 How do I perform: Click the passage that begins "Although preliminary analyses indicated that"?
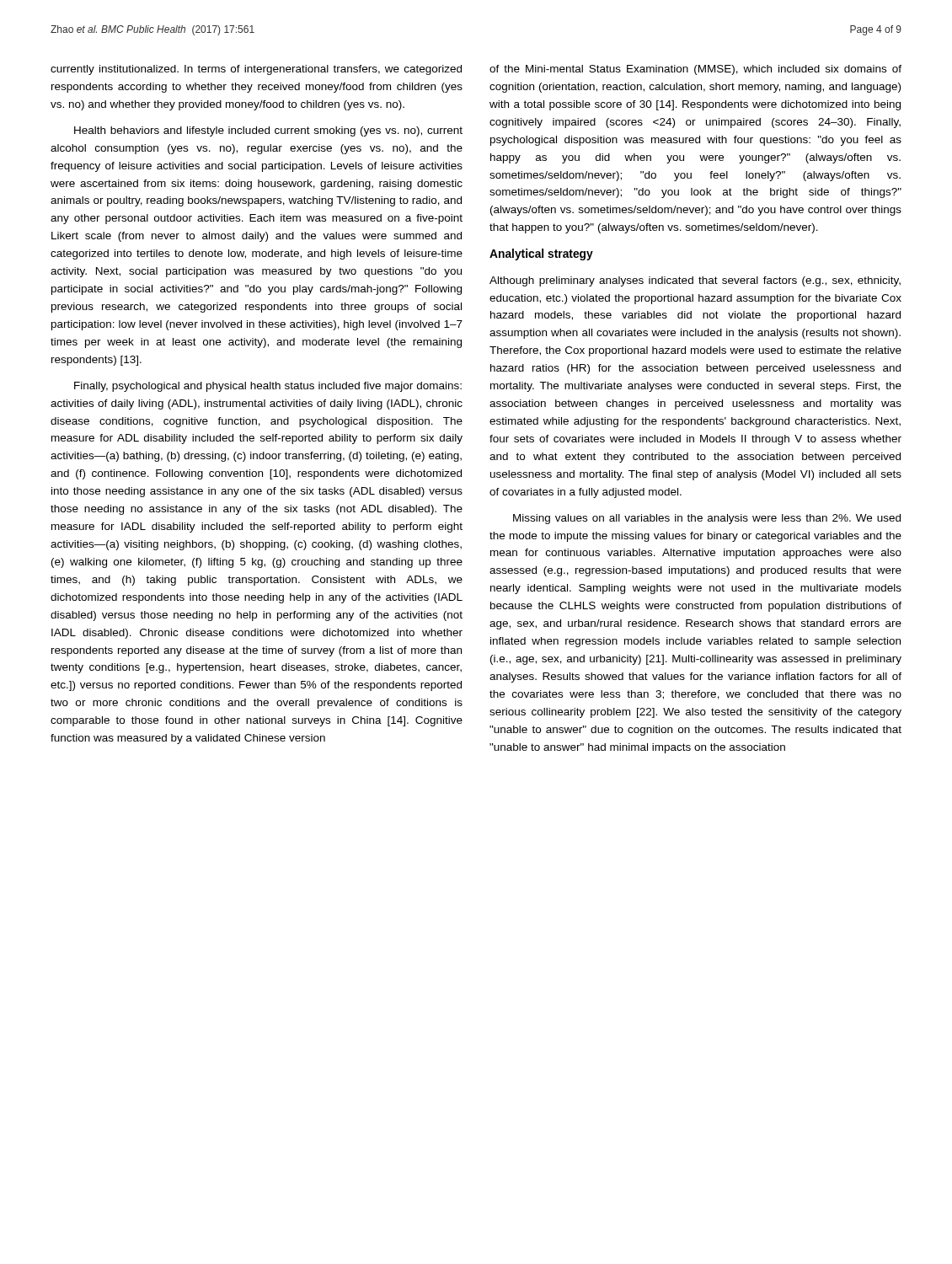[x=695, y=514]
